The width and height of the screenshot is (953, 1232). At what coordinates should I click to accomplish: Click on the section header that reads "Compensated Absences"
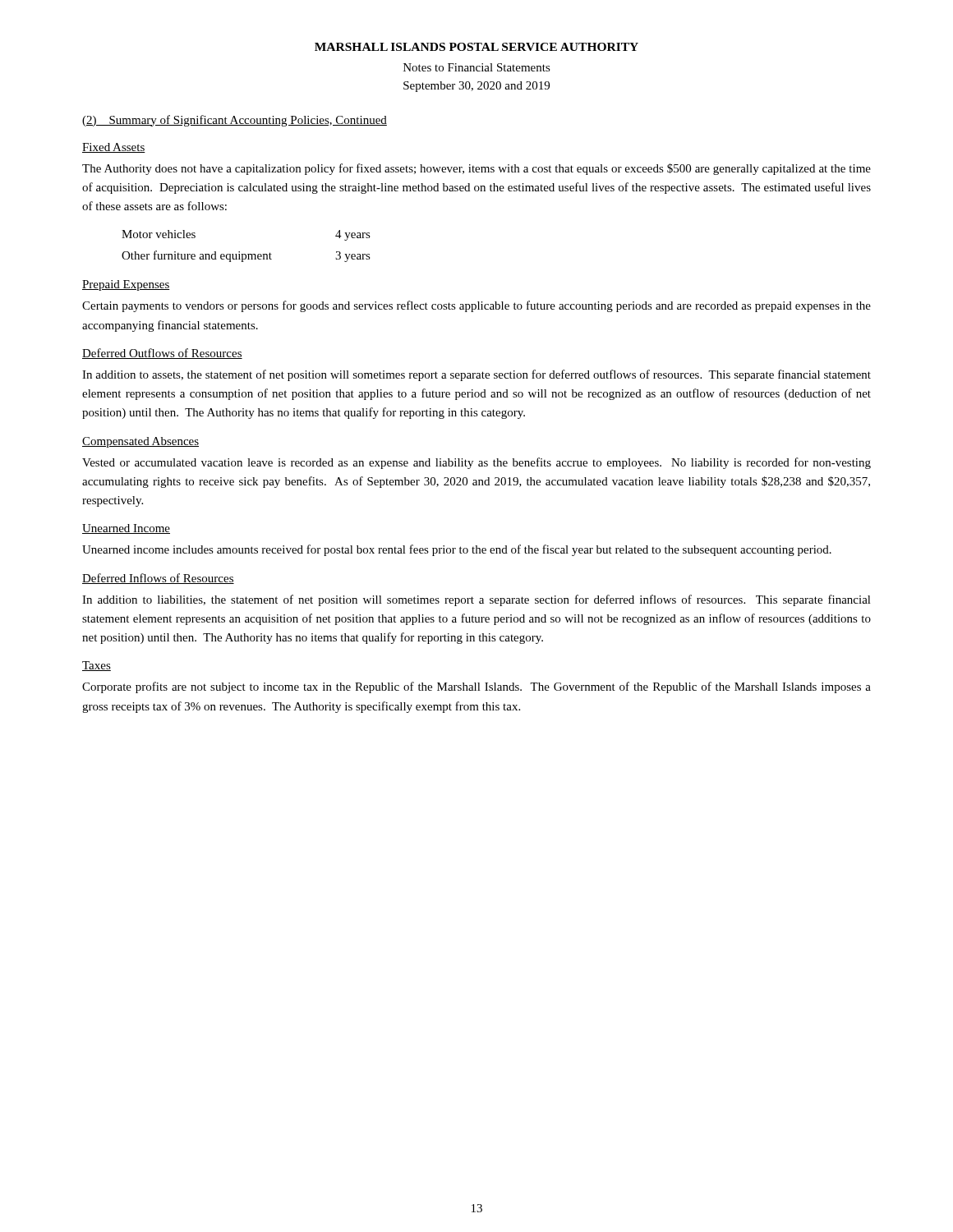coord(141,441)
